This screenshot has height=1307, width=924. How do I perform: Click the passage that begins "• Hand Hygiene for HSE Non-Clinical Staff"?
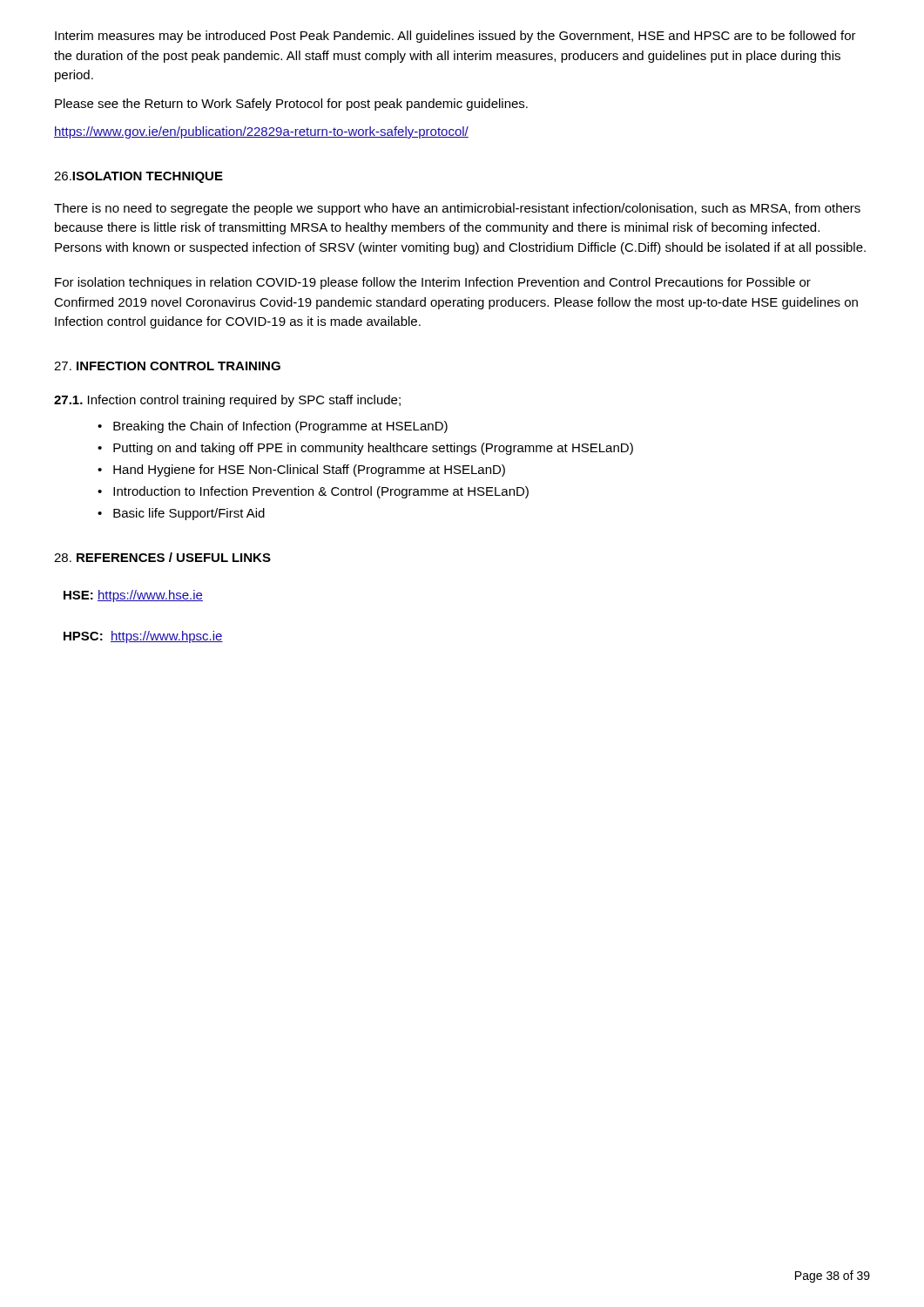coord(302,469)
